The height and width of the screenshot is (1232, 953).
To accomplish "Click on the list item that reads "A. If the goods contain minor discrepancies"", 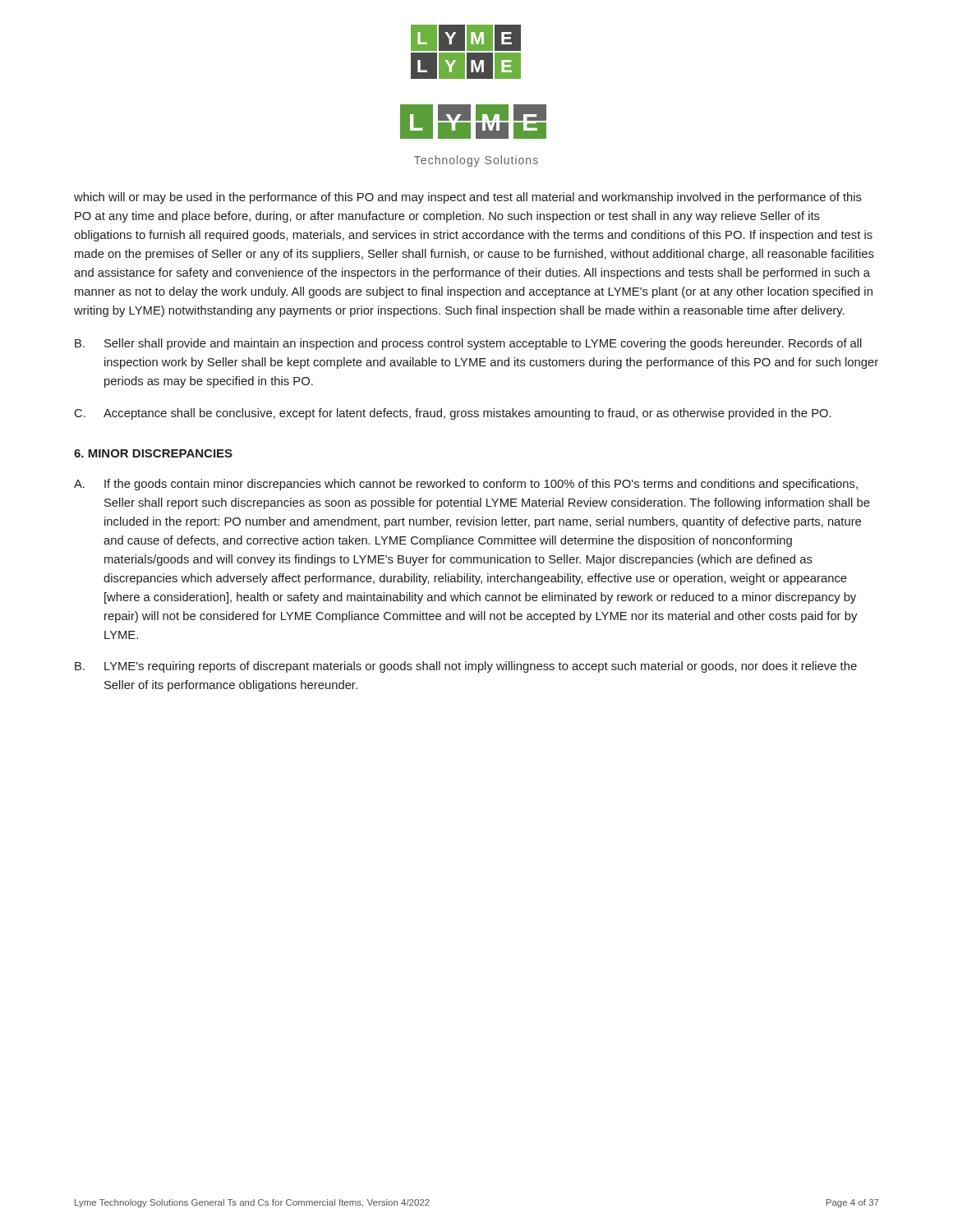I will coord(476,560).
